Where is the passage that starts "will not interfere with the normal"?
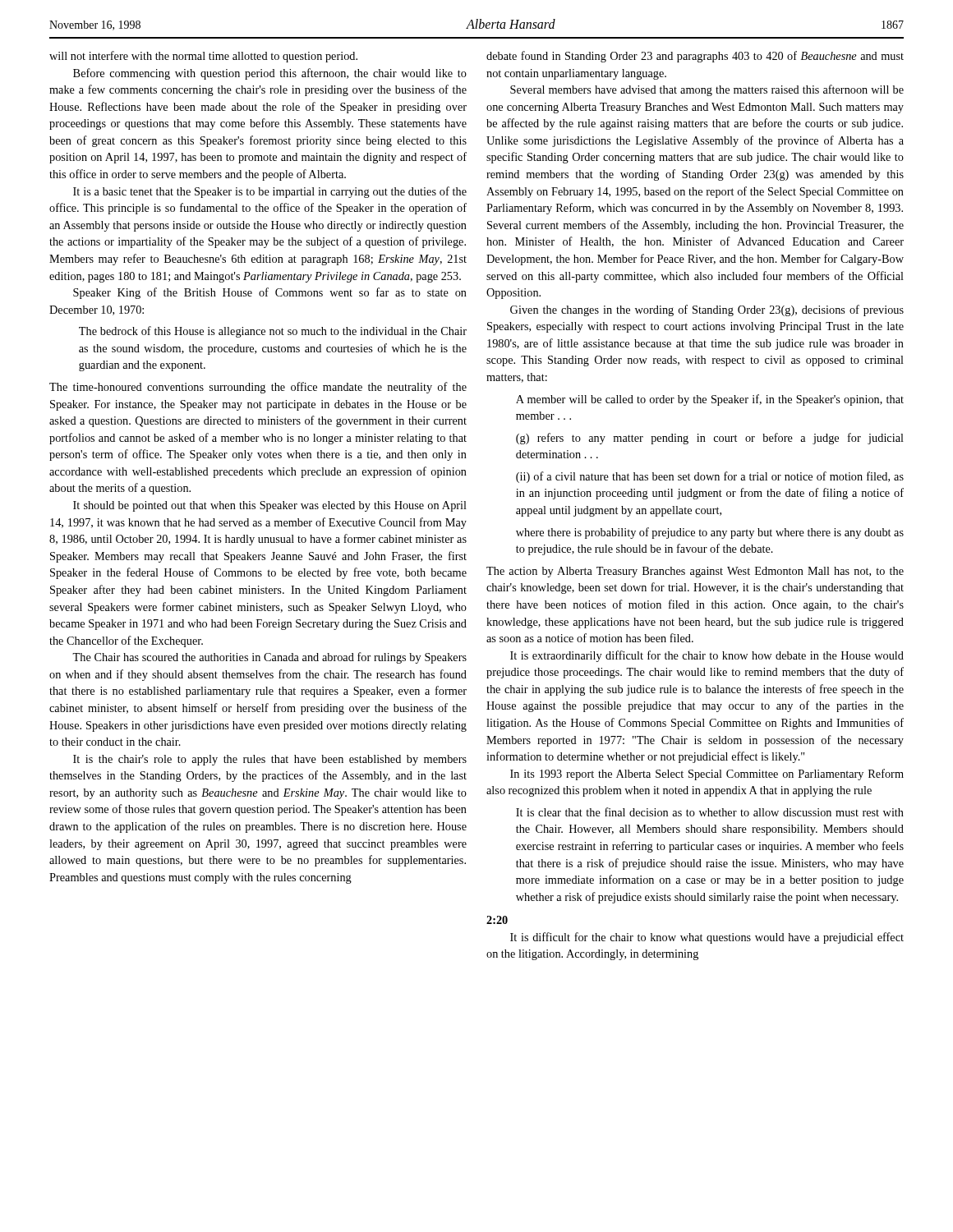This screenshot has height=1232, width=953. pyautogui.click(x=258, y=467)
